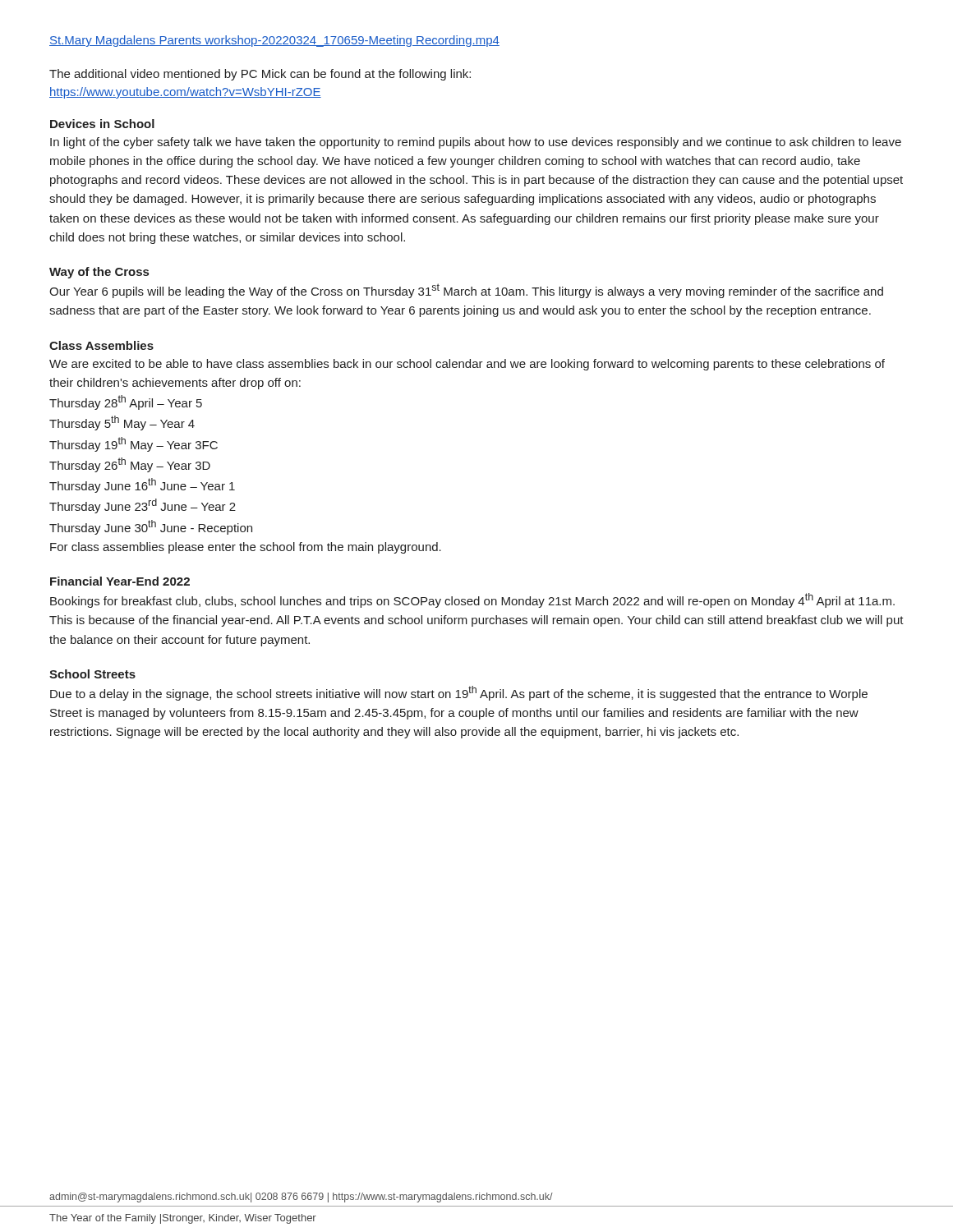Select the section header that reads "Financial Year-End 2022"
Viewport: 953px width, 1232px height.
click(x=120, y=581)
